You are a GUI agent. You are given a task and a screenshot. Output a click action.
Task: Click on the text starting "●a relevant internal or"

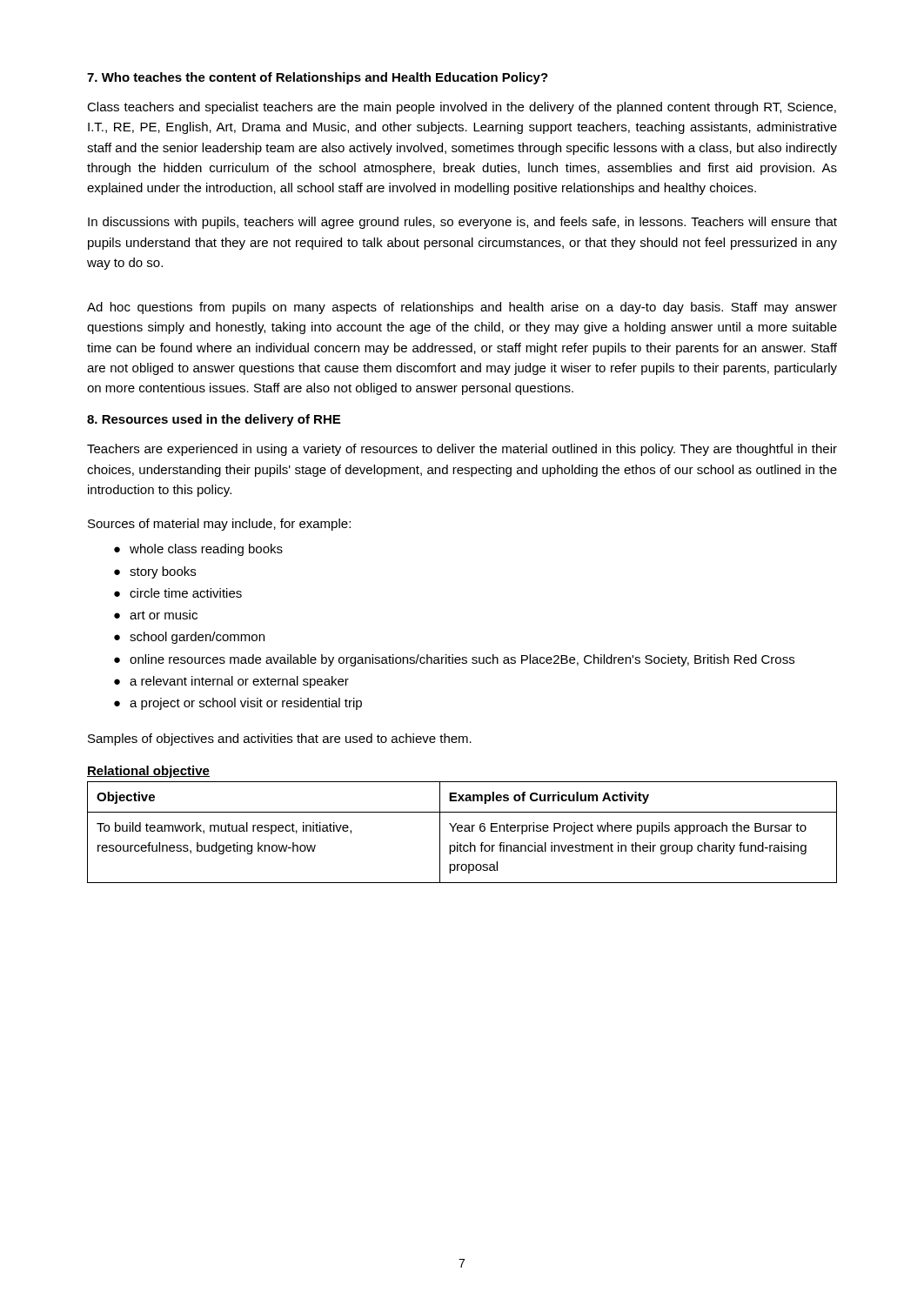(x=231, y=681)
